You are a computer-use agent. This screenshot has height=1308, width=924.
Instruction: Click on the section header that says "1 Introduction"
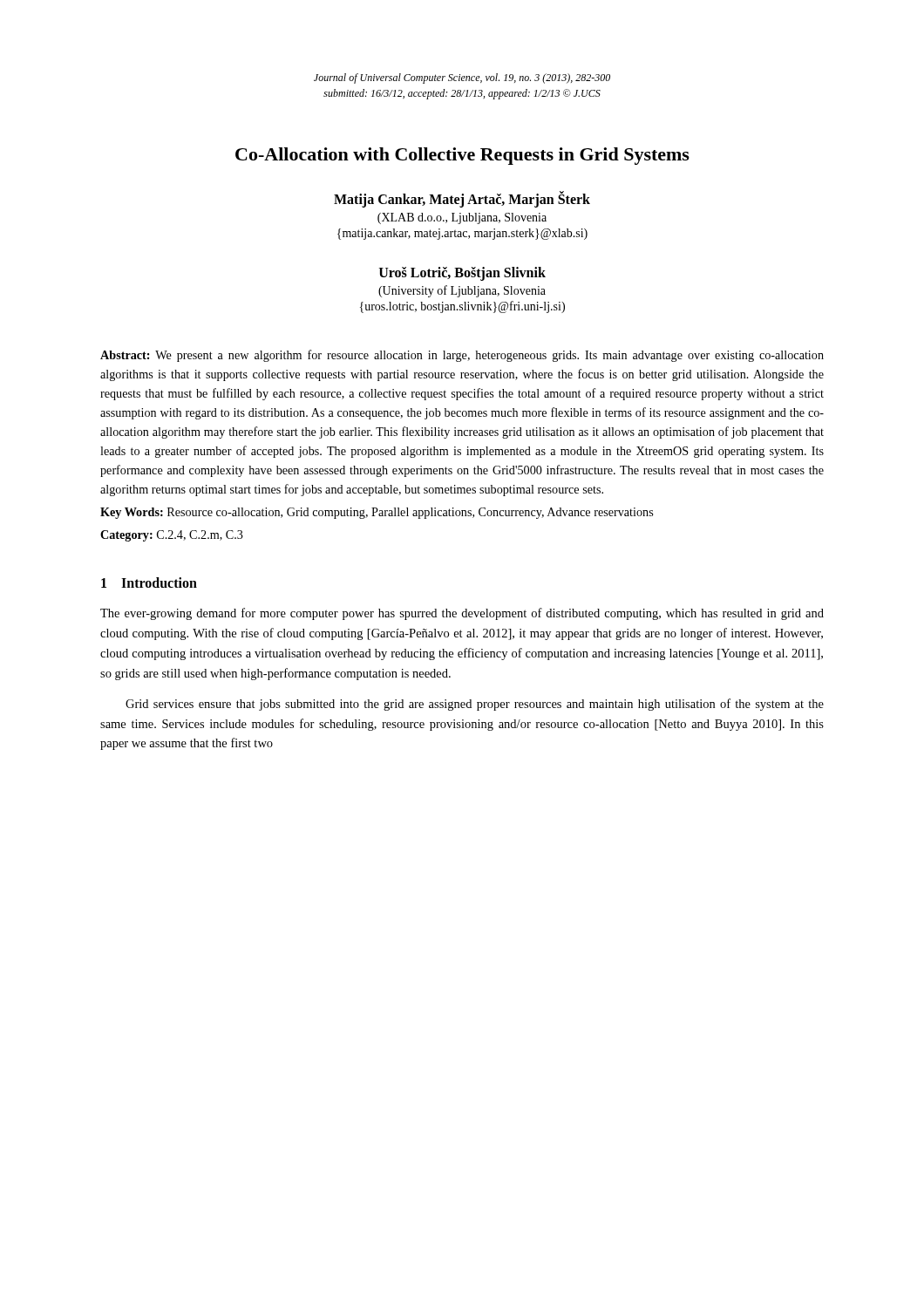[x=149, y=583]
